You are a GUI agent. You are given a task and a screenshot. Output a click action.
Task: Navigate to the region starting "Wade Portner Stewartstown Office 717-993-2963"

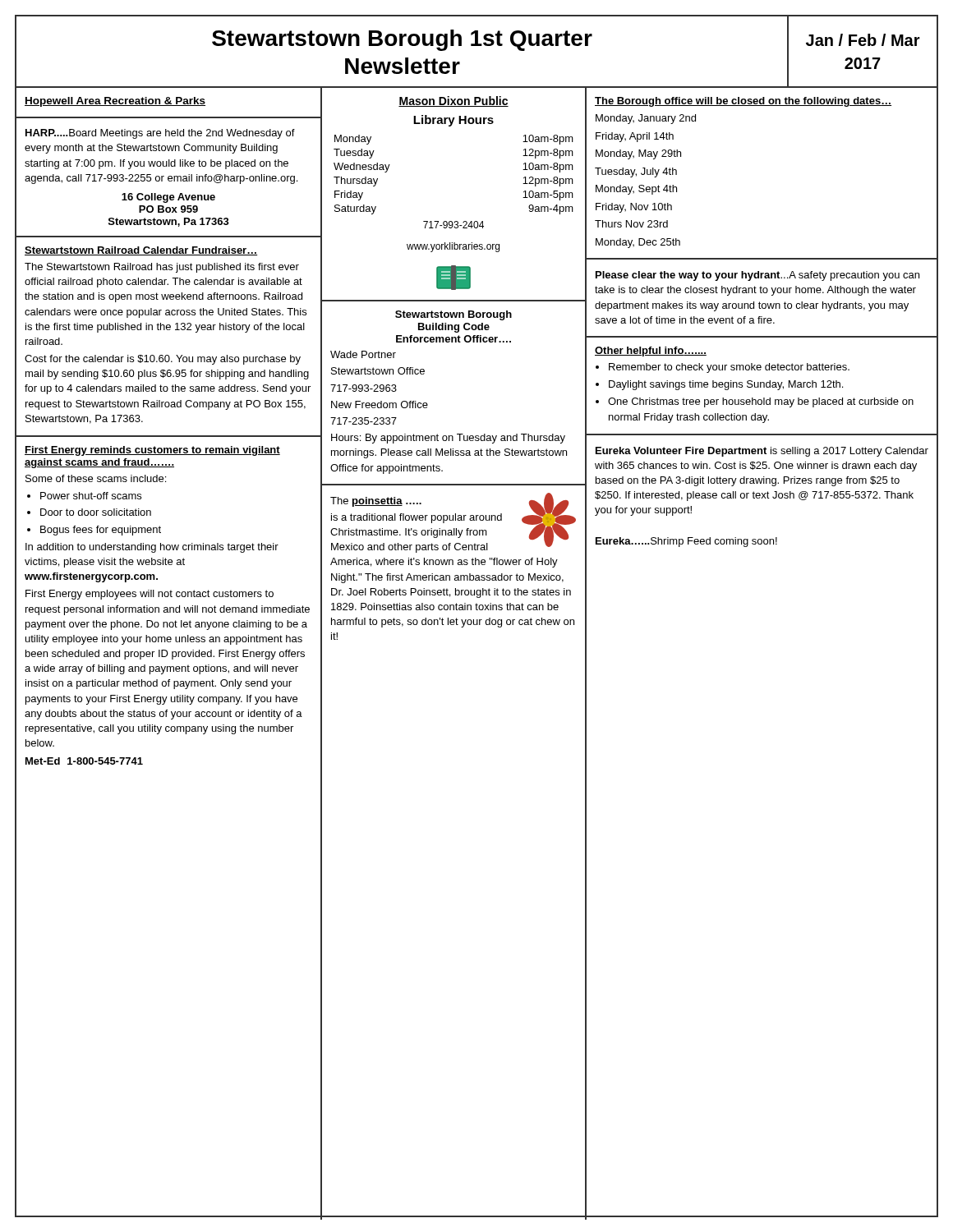pos(363,354)
